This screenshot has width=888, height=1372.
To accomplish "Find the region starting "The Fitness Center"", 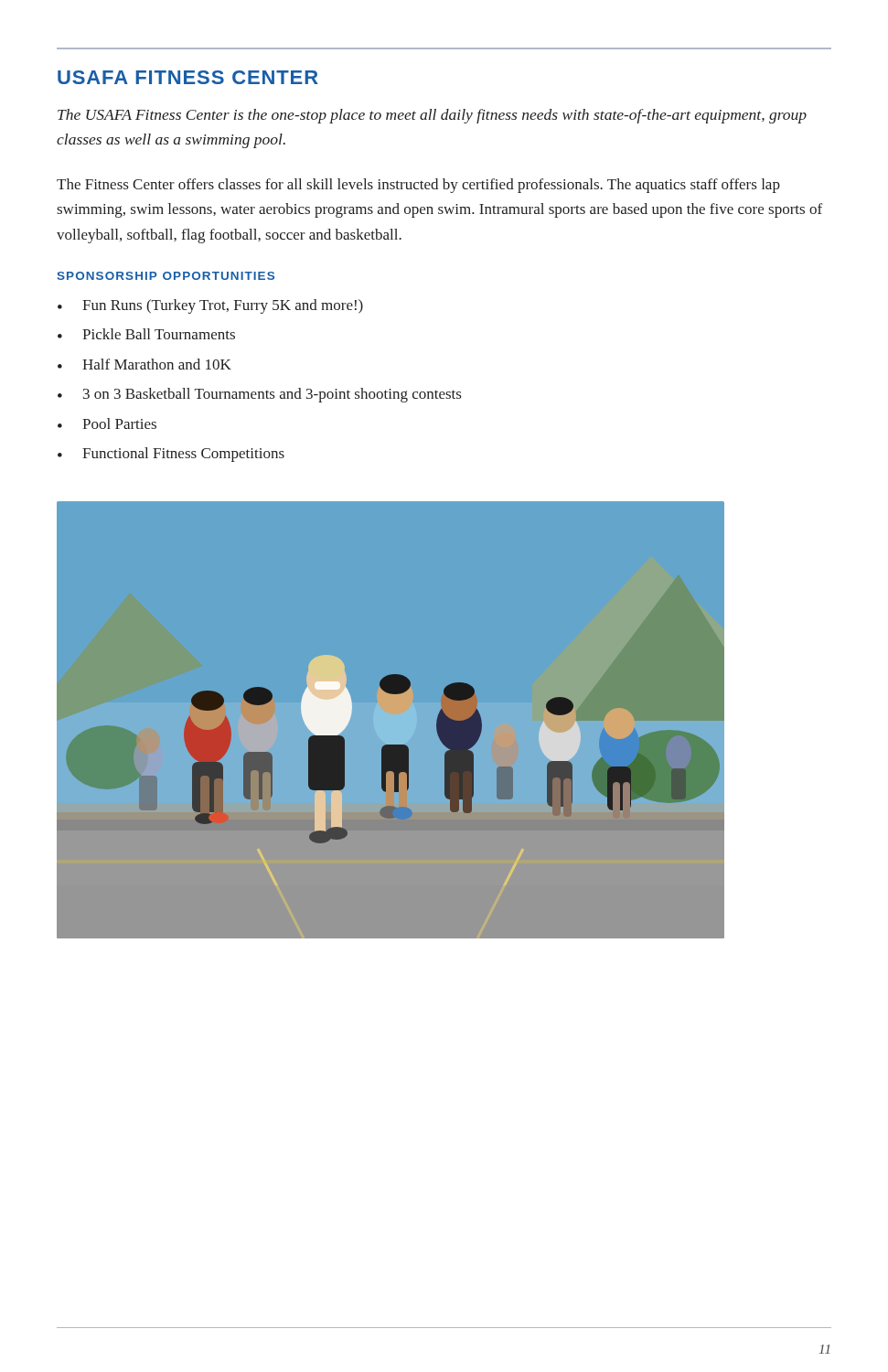I will [439, 209].
